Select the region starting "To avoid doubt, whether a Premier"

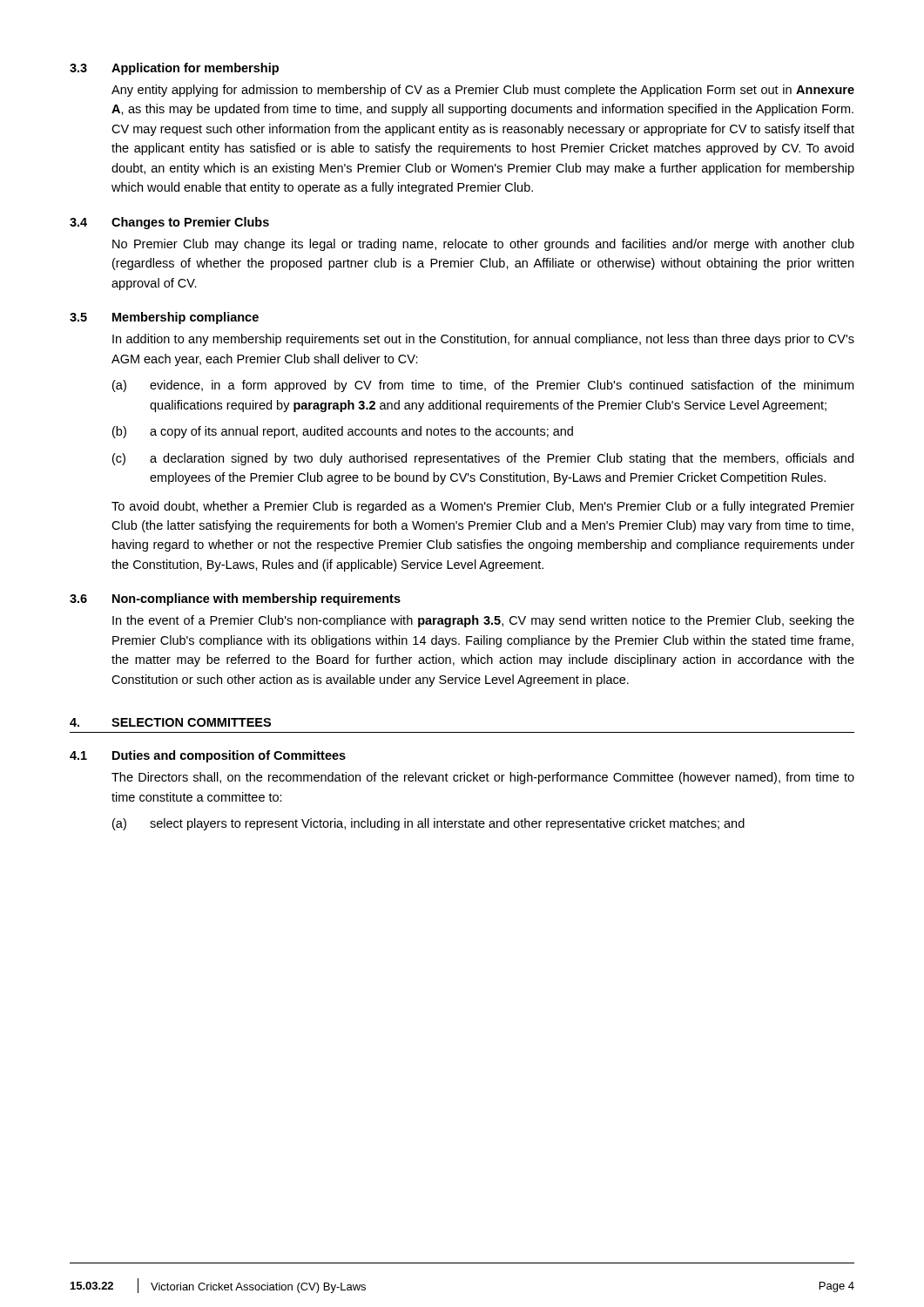pos(483,535)
